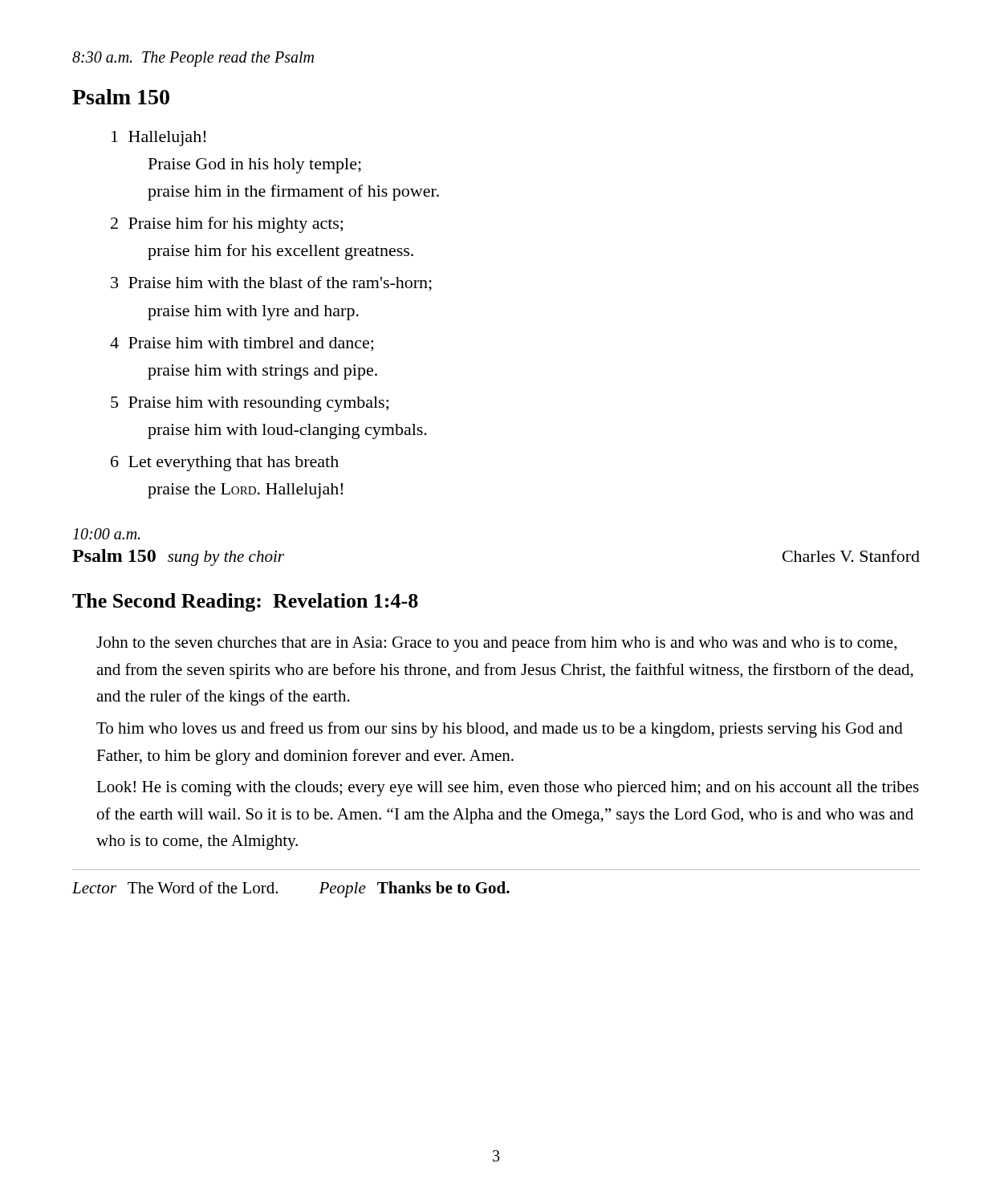Find the list item that reads "4 Praise him with"

coord(242,344)
